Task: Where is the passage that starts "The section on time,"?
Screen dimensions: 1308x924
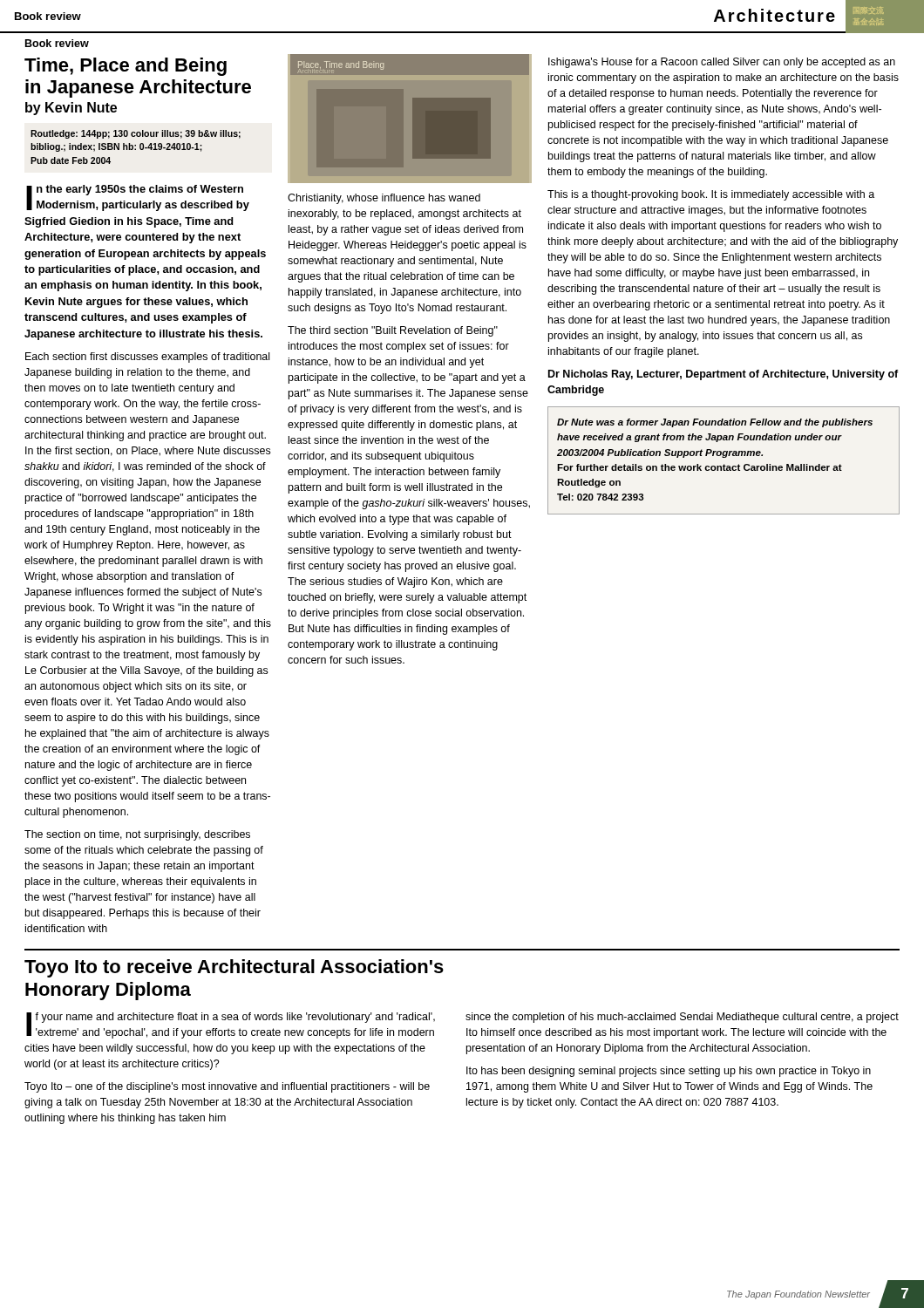Action: [144, 882]
